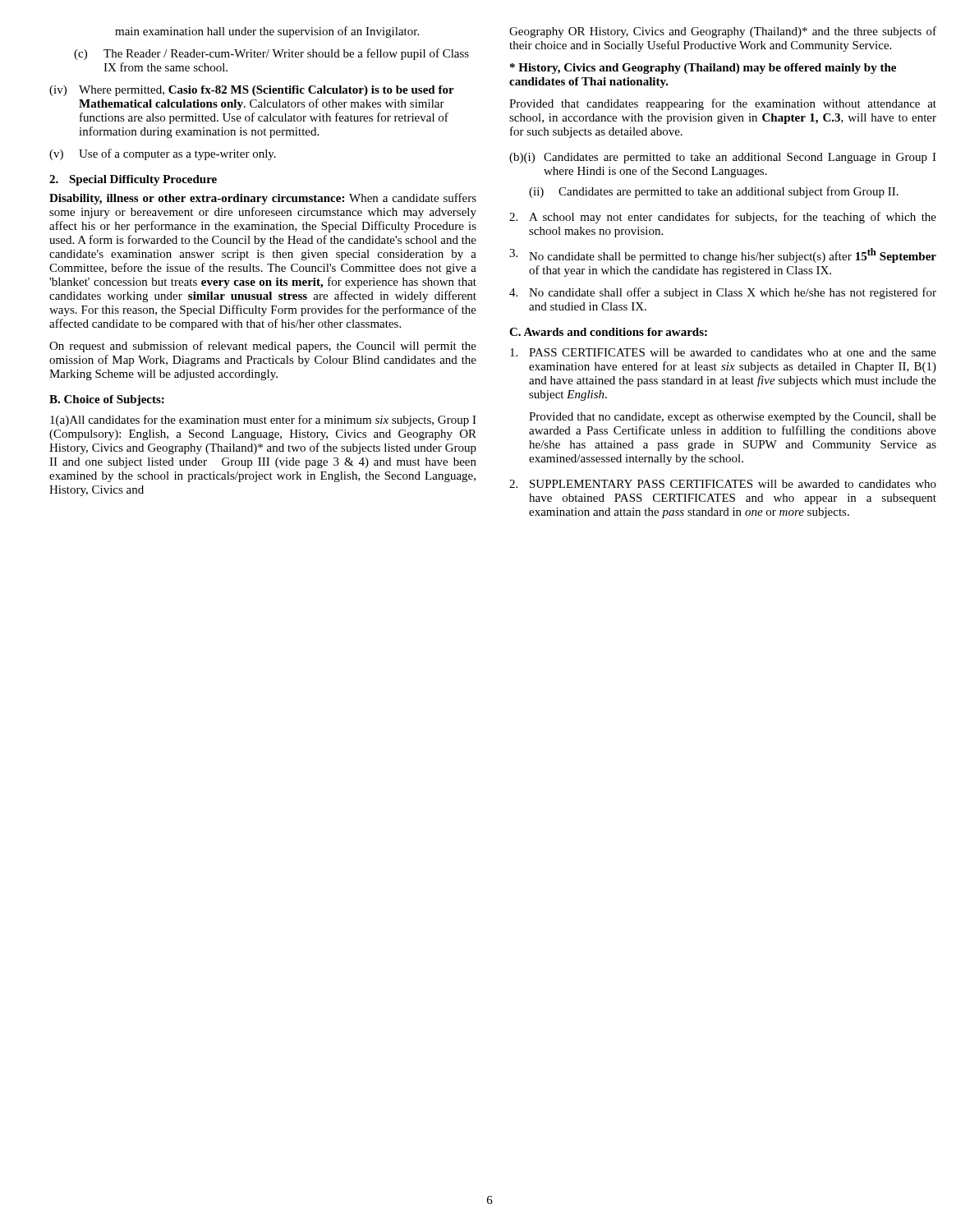The width and height of the screenshot is (979, 1232).
Task: Locate the text block with the text "On request and submission"
Action: 263,360
